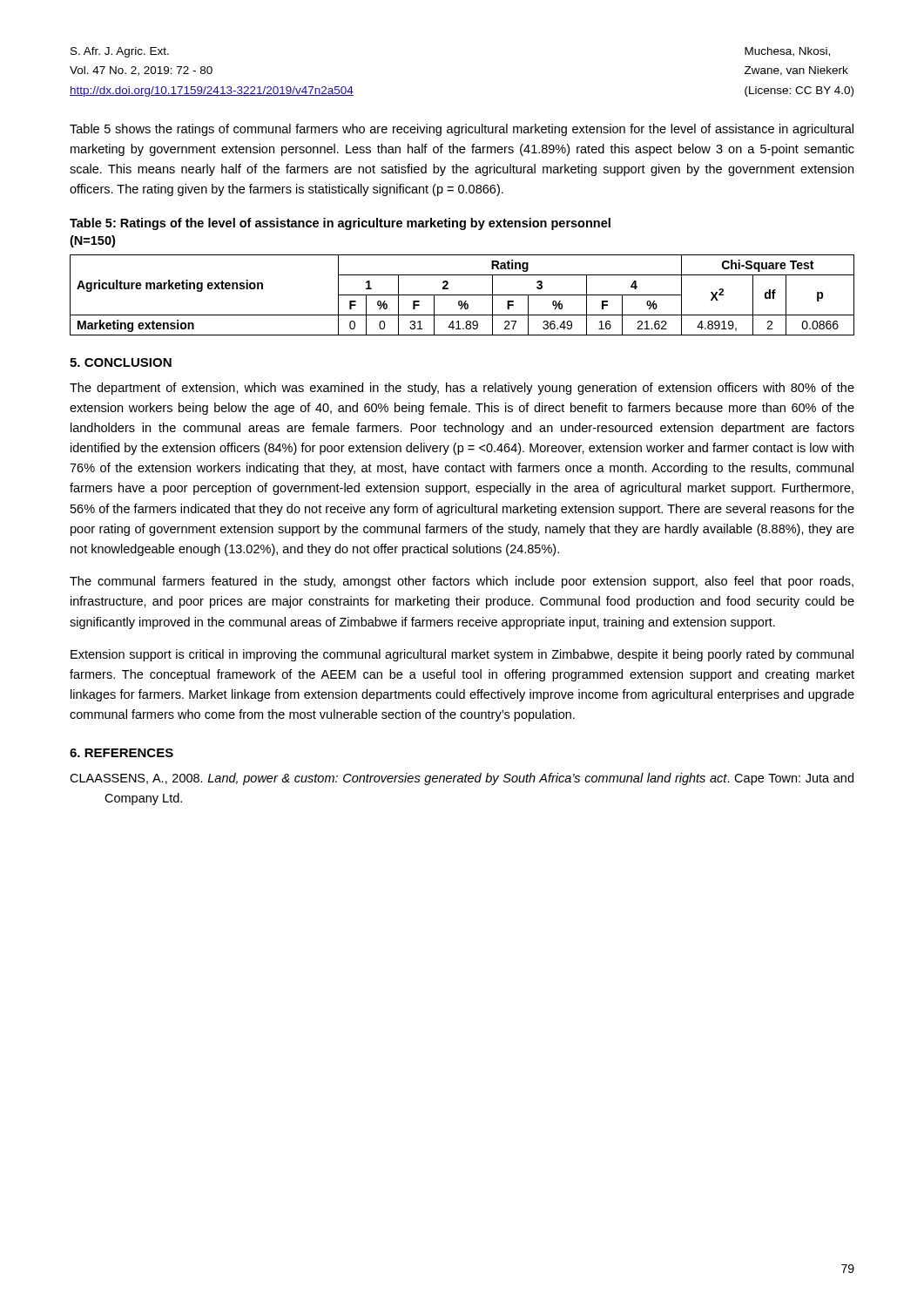Viewport: 924px width, 1307px height.
Task: Click the passage that begins "The department of extension, which was"
Action: click(x=462, y=468)
